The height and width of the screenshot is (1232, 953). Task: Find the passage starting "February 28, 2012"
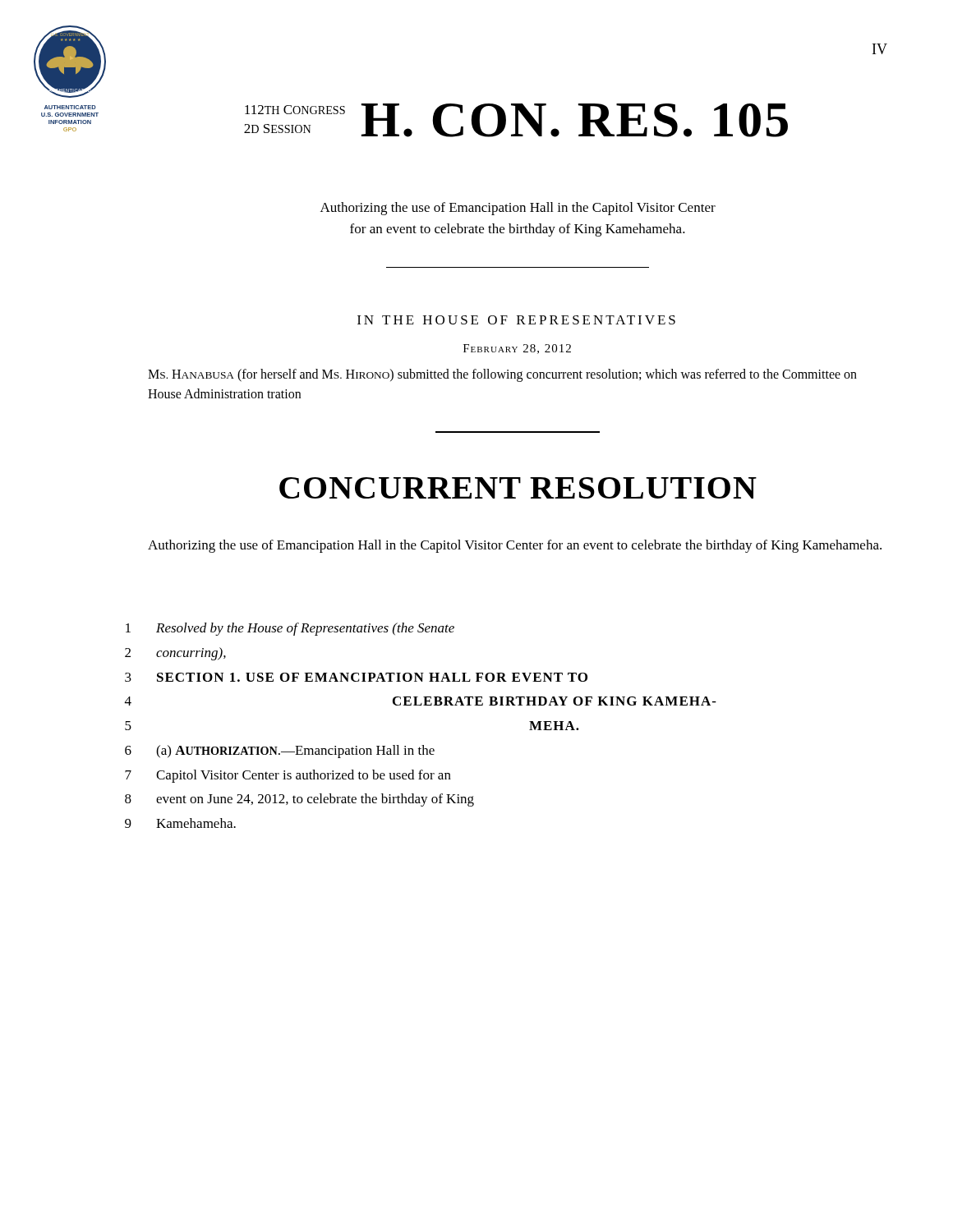tap(518, 348)
